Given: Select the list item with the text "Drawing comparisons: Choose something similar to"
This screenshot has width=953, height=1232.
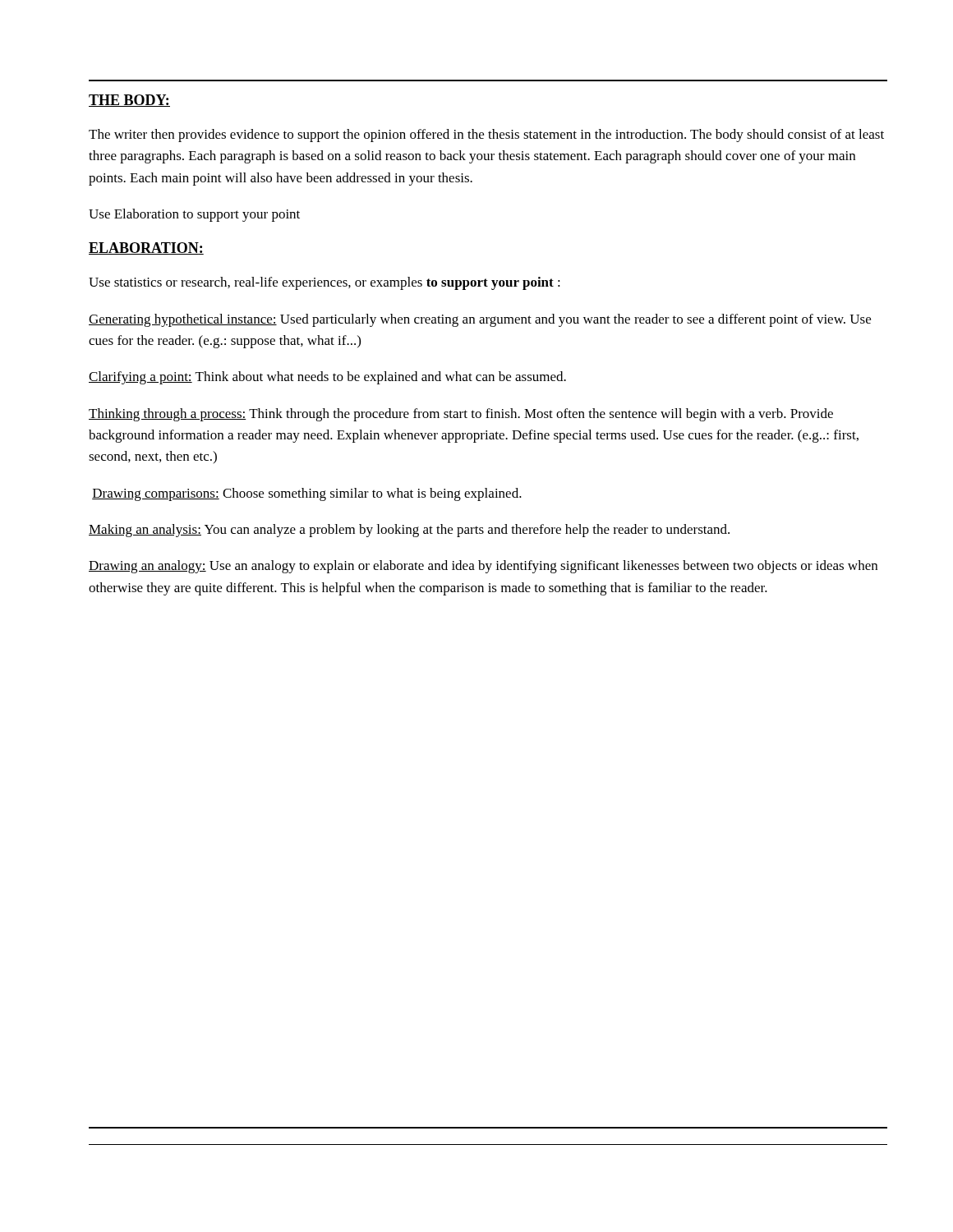Looking at the screenshot, I should [x=305, y=493].
